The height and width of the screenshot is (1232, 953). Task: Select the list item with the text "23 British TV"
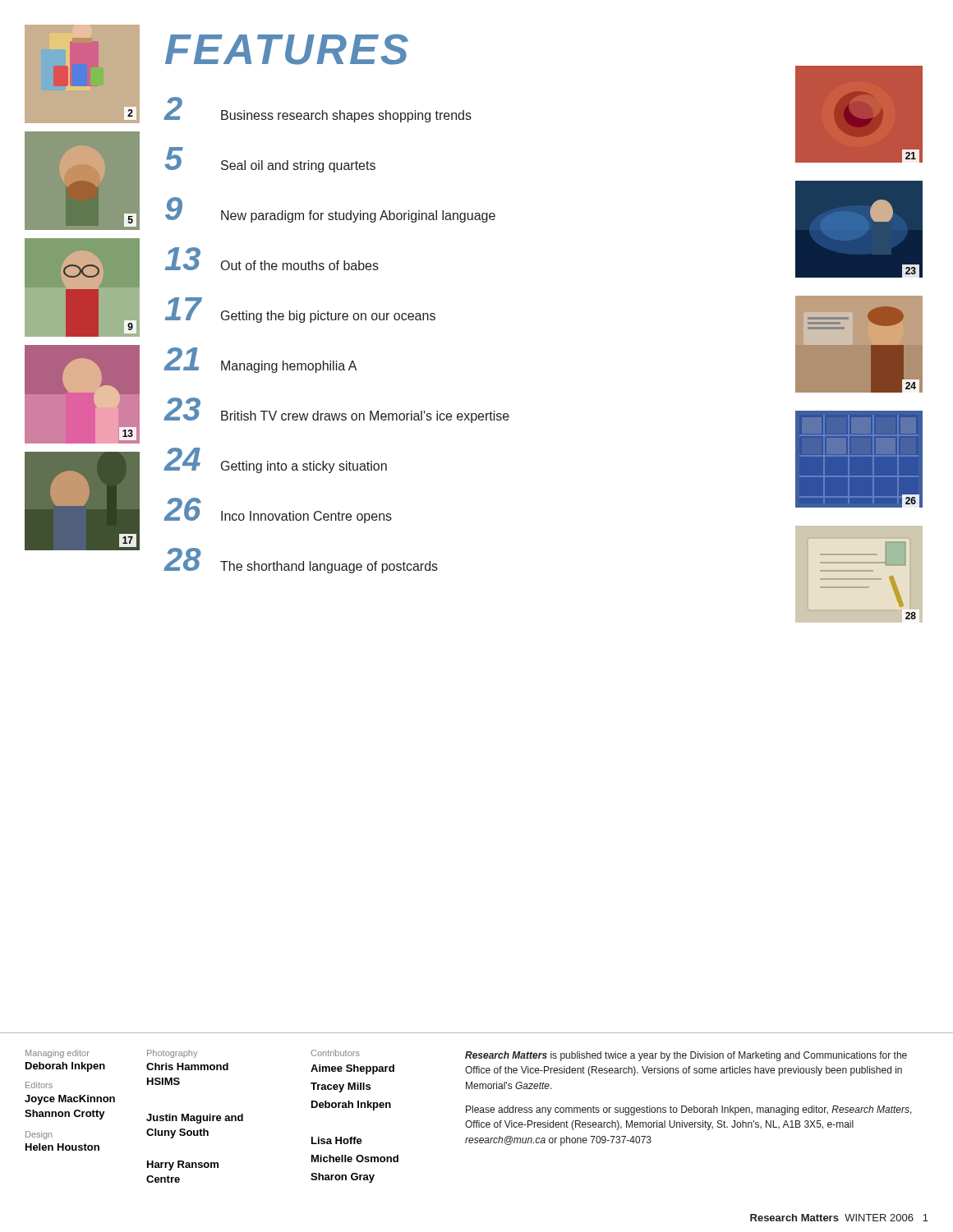click(x=337, y=409)
